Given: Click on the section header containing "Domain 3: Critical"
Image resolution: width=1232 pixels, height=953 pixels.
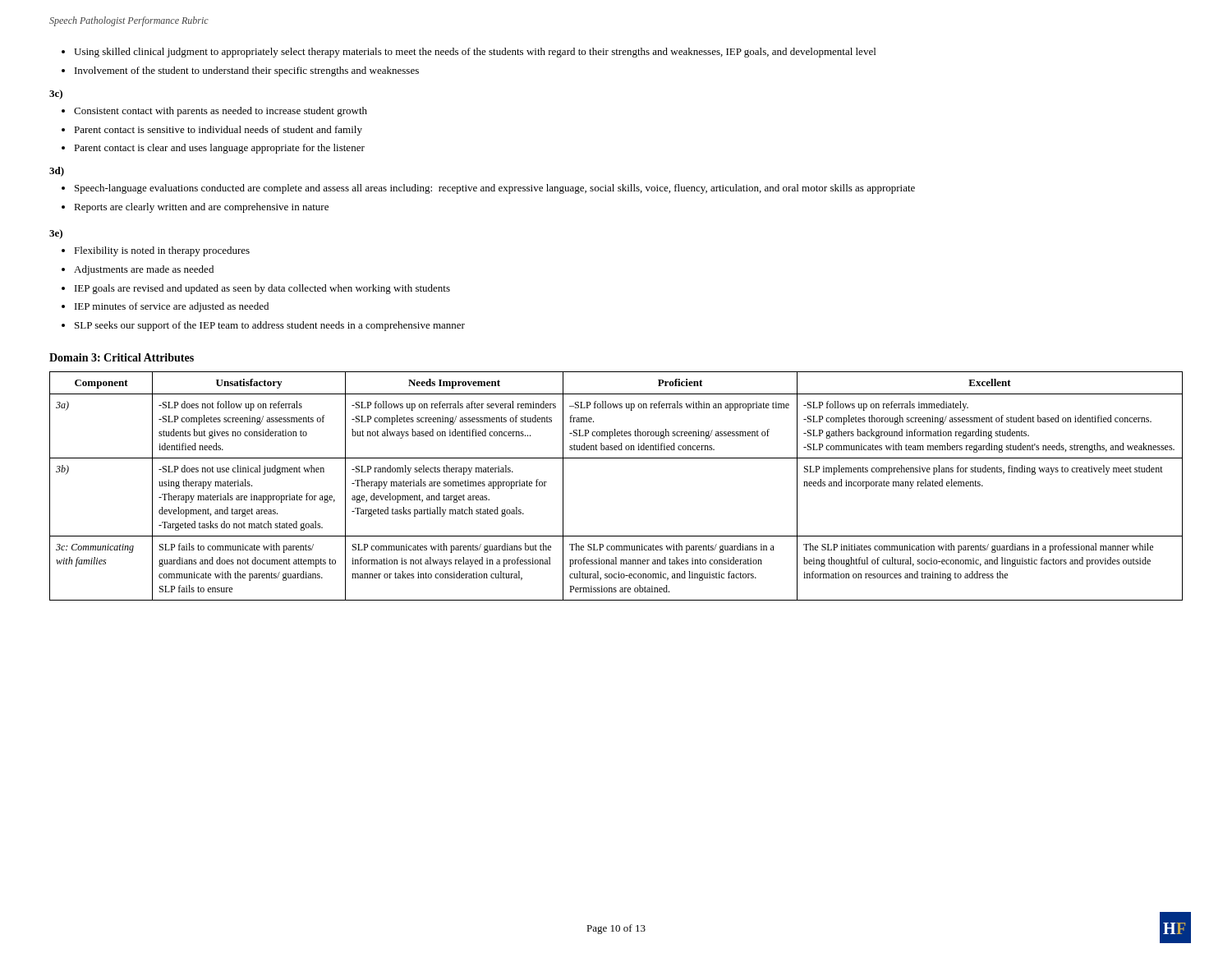Looking at the screenshot, I should (x=122, y=358).
